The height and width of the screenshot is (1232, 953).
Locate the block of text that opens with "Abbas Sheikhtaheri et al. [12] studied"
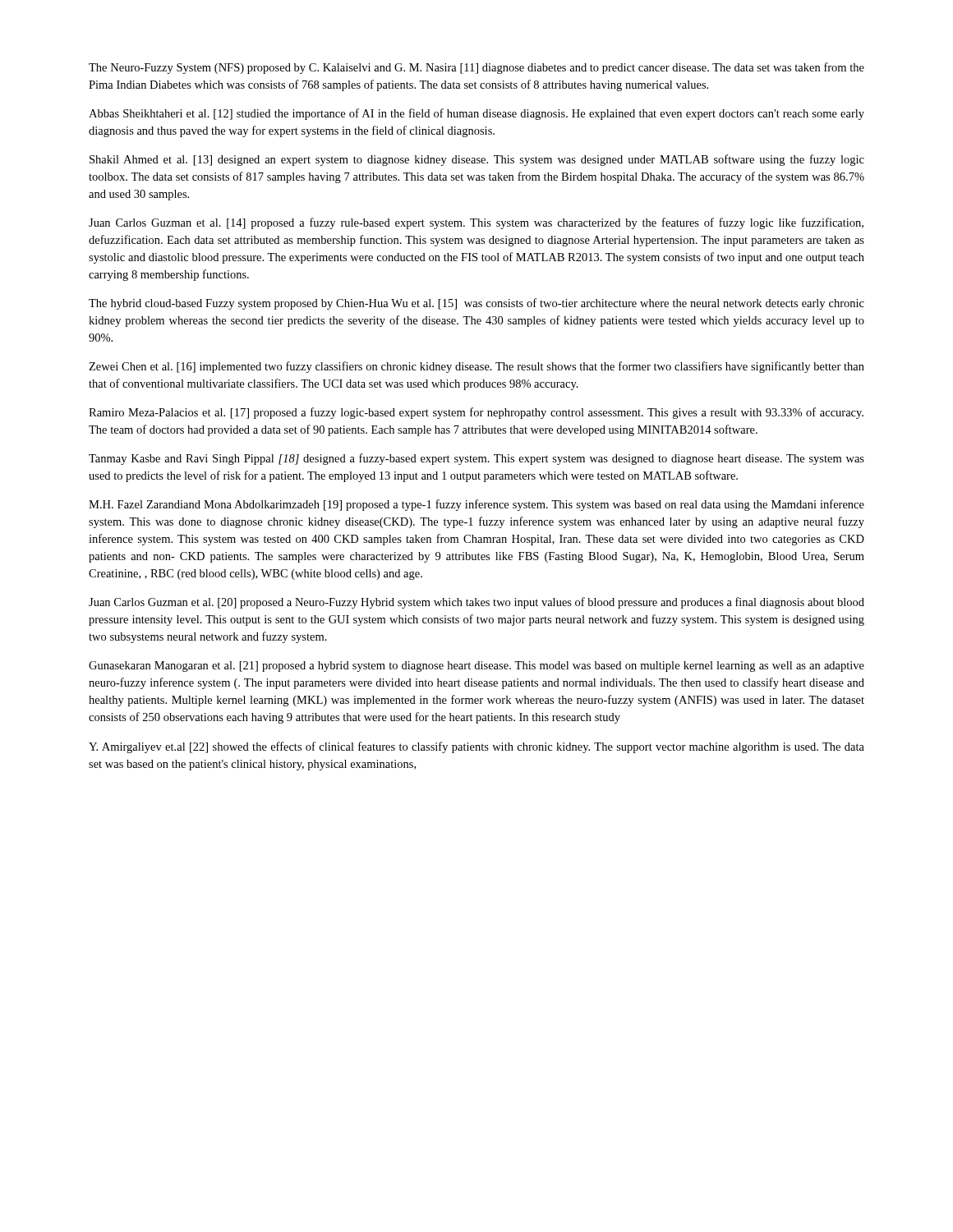476,122
